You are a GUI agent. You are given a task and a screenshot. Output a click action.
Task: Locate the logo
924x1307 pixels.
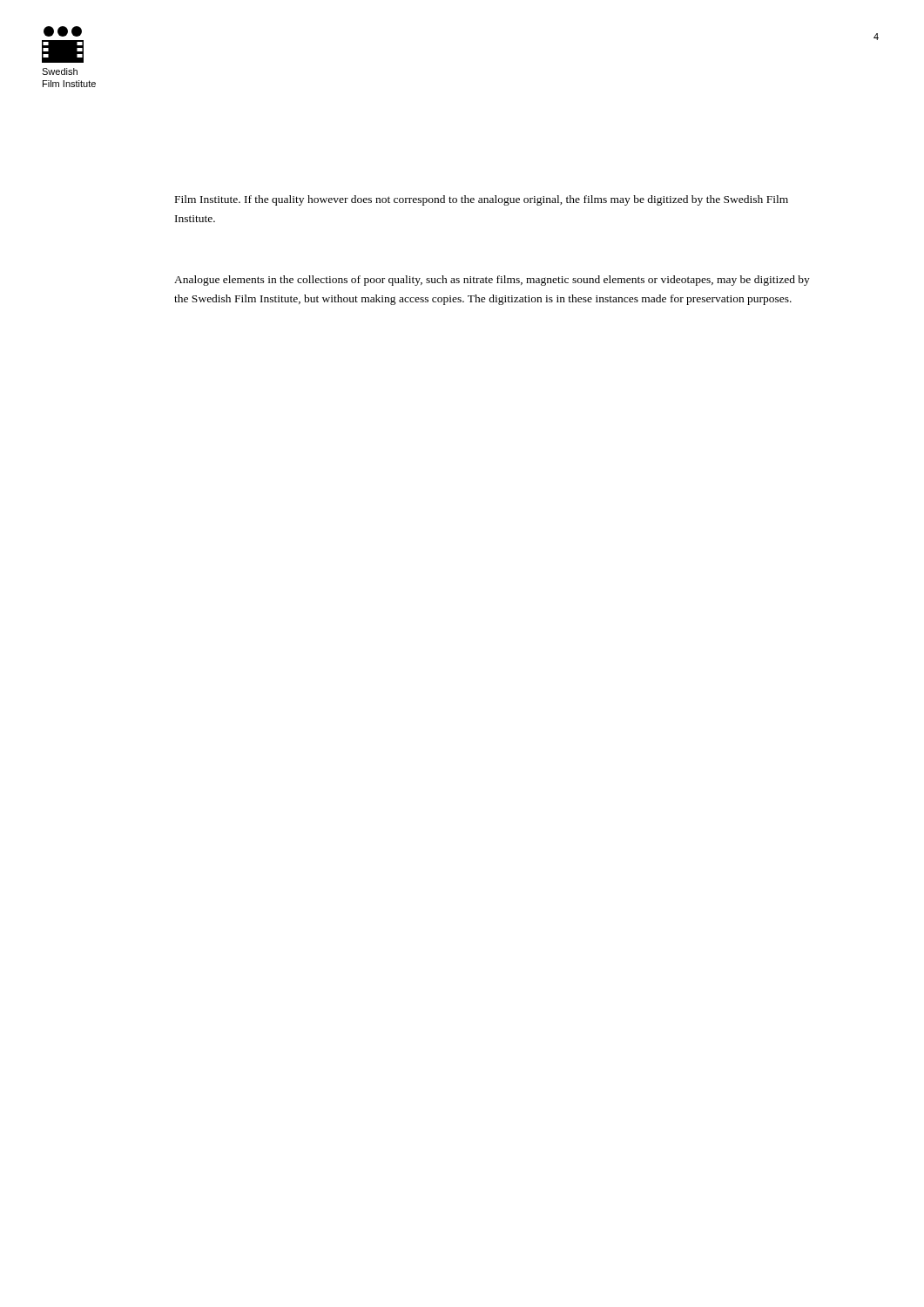(x=81, y=57)
